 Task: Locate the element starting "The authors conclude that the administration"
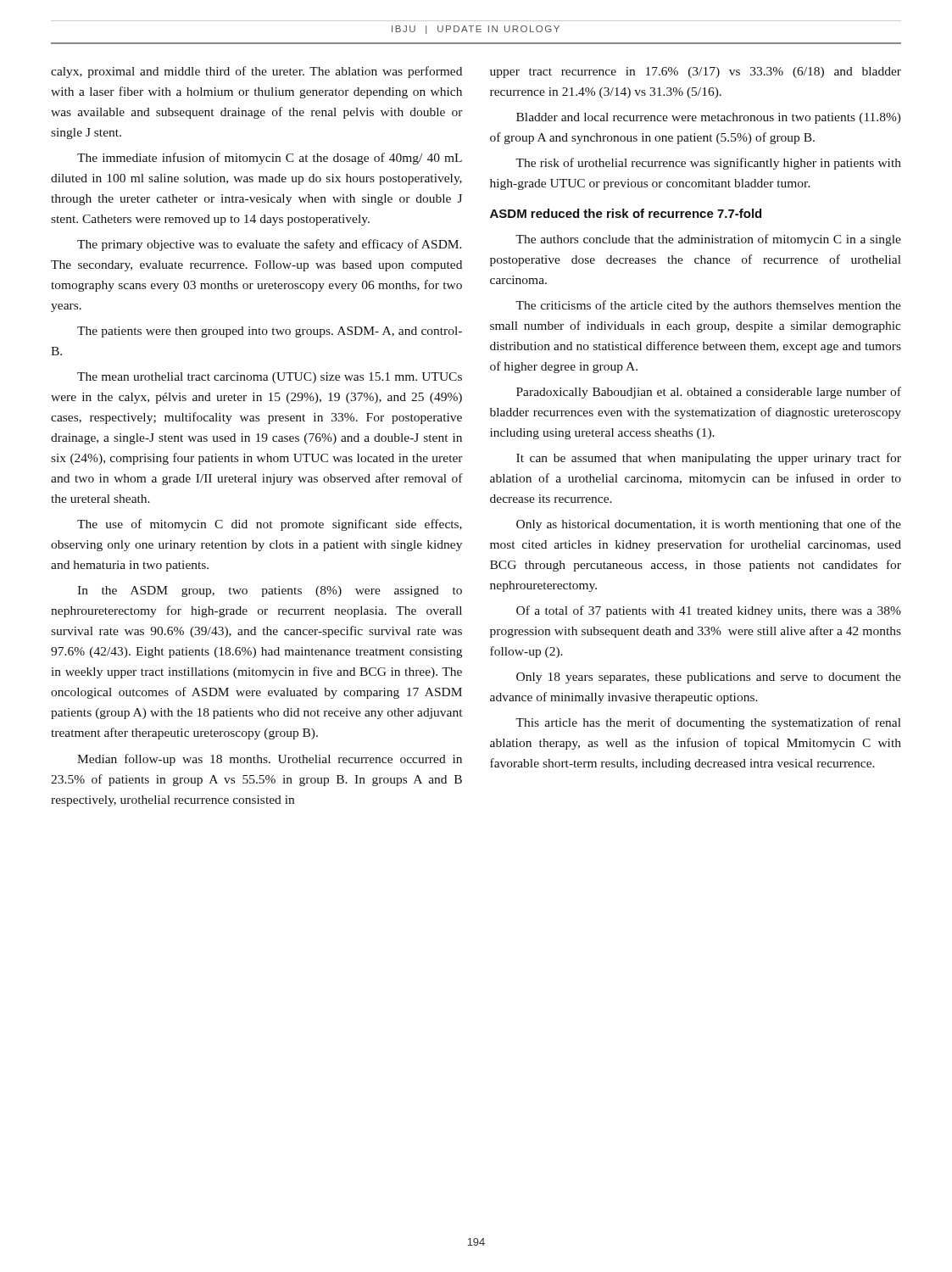pyautogui.click(x=708, y=240)
